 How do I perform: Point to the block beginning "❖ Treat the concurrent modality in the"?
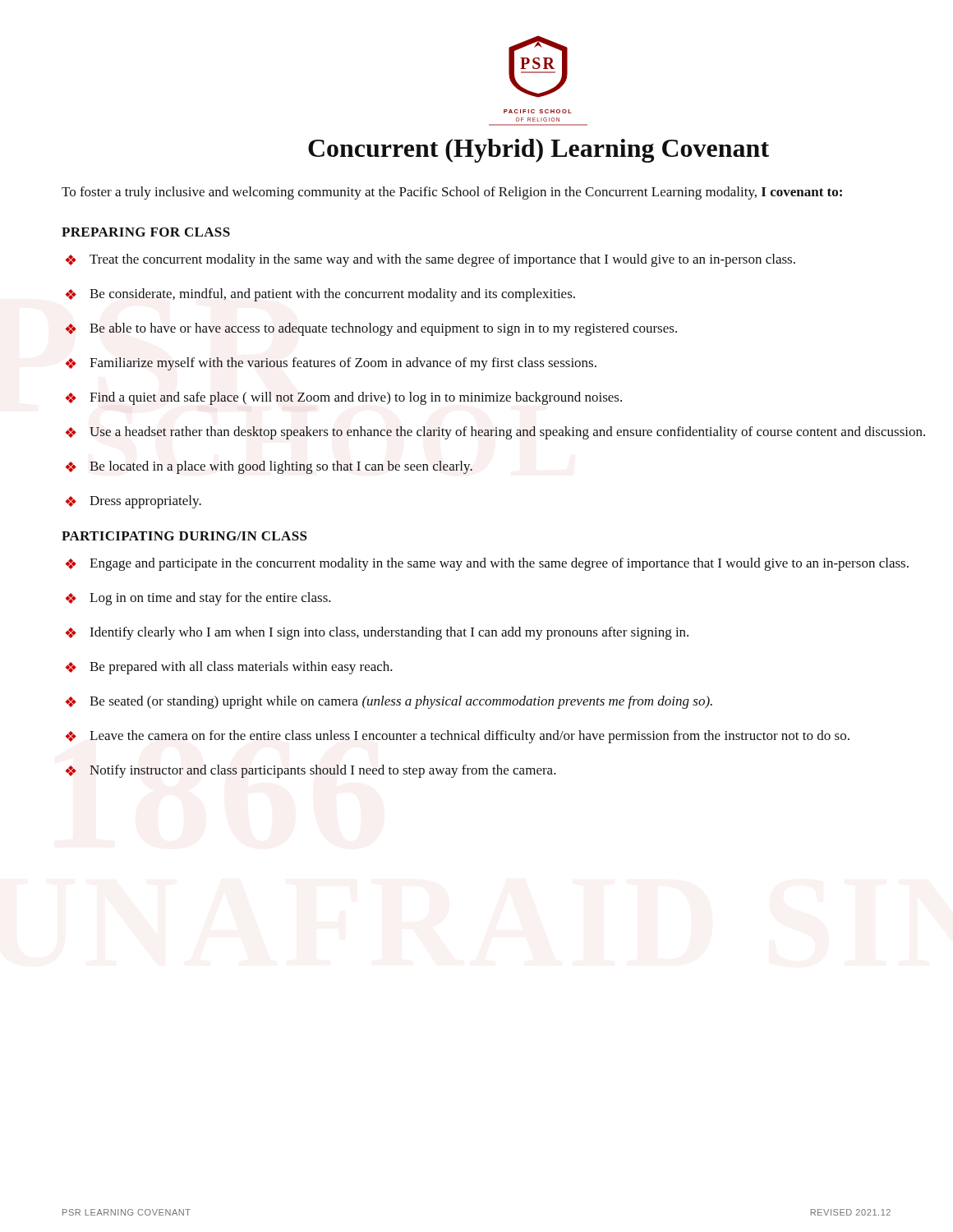(x=429, y=260)
